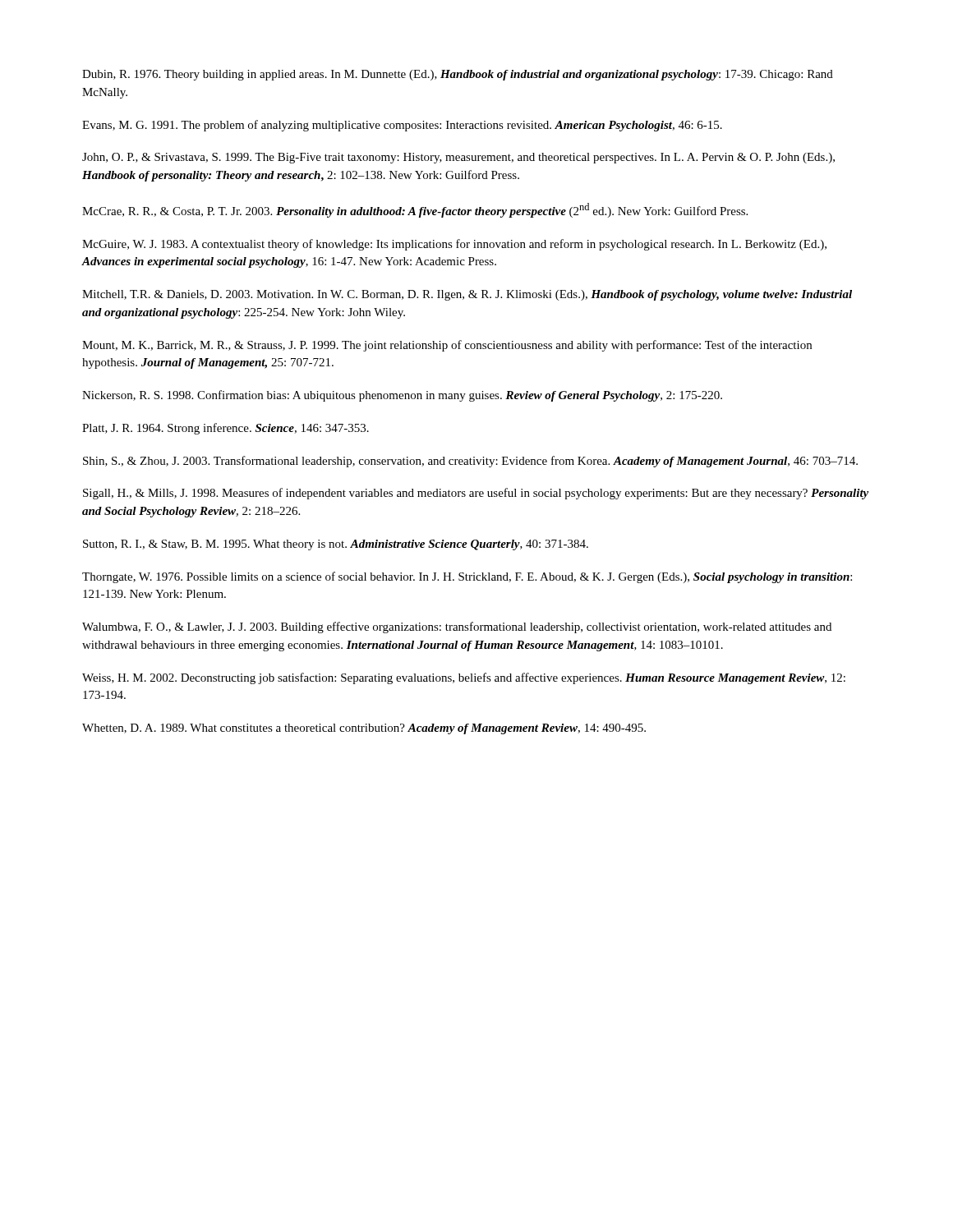The width and height of the screenshot is (953, 1232).
Task: Find the block on this page that starts "Whetten, D. A. 1989. What"
Action: 364,728
